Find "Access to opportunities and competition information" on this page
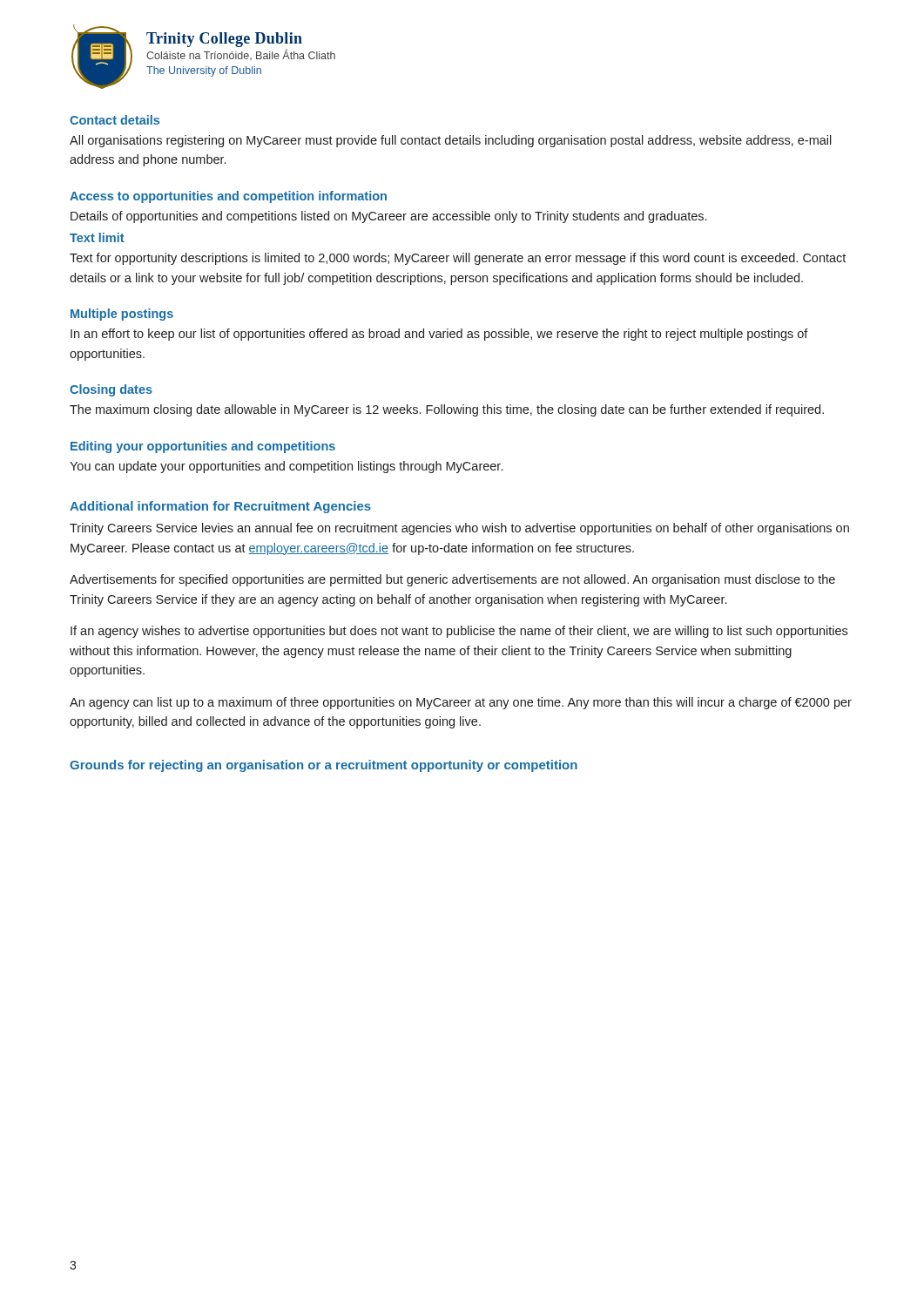Image resolution: width=924 pixels, height=1307 pixels. pyautogui.click(x=229, y=196)
